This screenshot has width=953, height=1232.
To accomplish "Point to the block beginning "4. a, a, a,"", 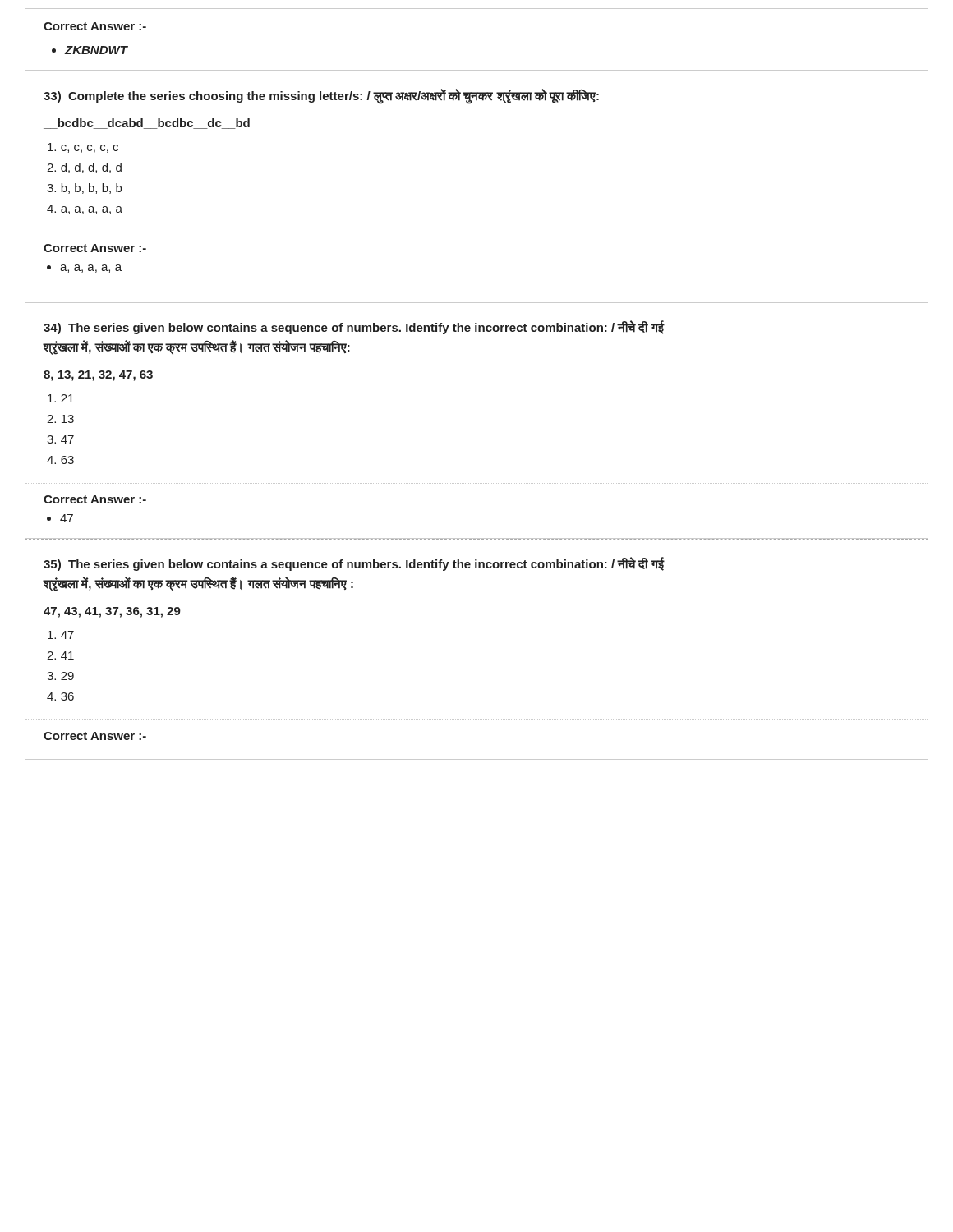I will 84,208.
